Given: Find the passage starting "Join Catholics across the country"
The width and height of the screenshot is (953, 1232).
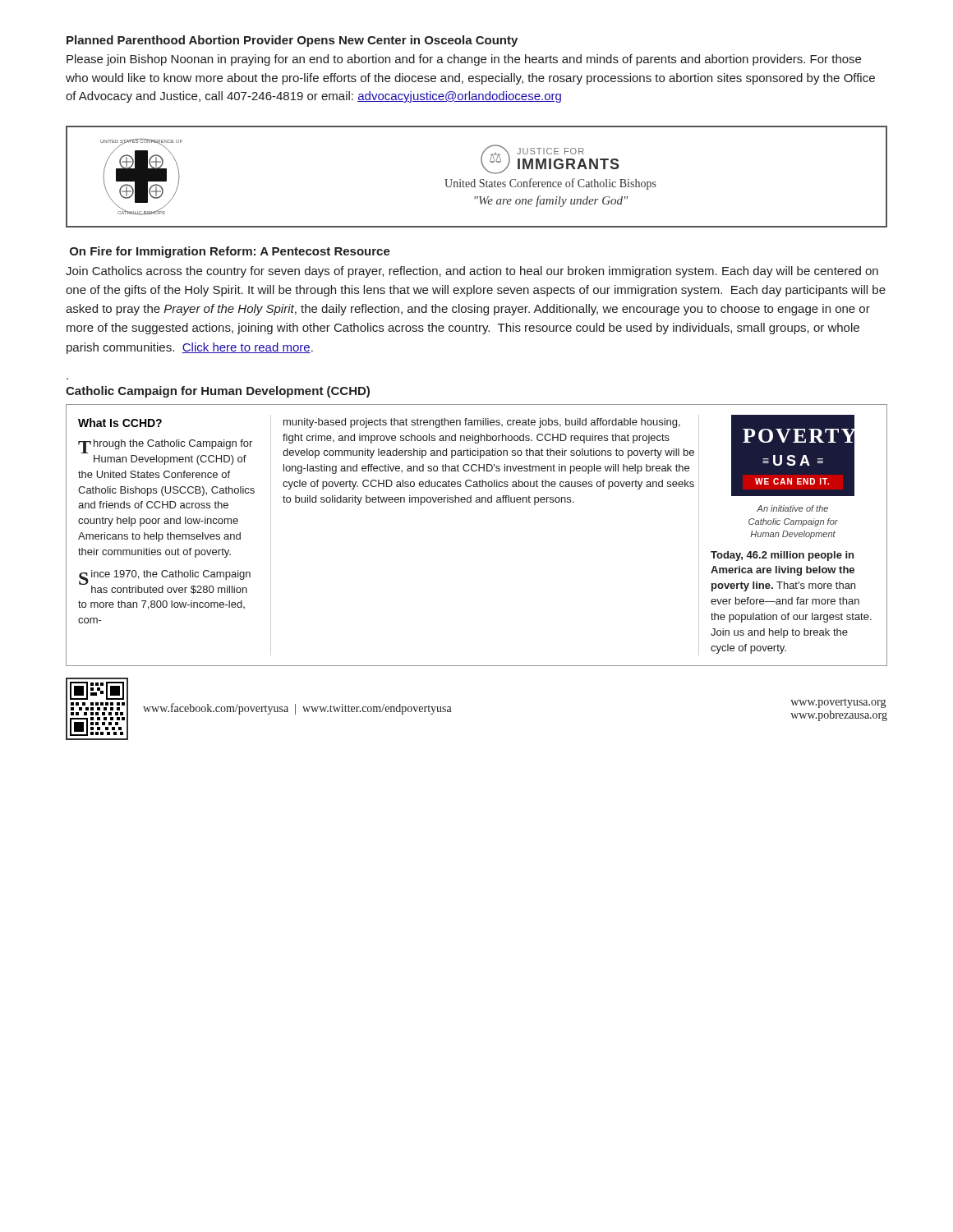Looking at the screenshot, I should (x=476, y=309).
